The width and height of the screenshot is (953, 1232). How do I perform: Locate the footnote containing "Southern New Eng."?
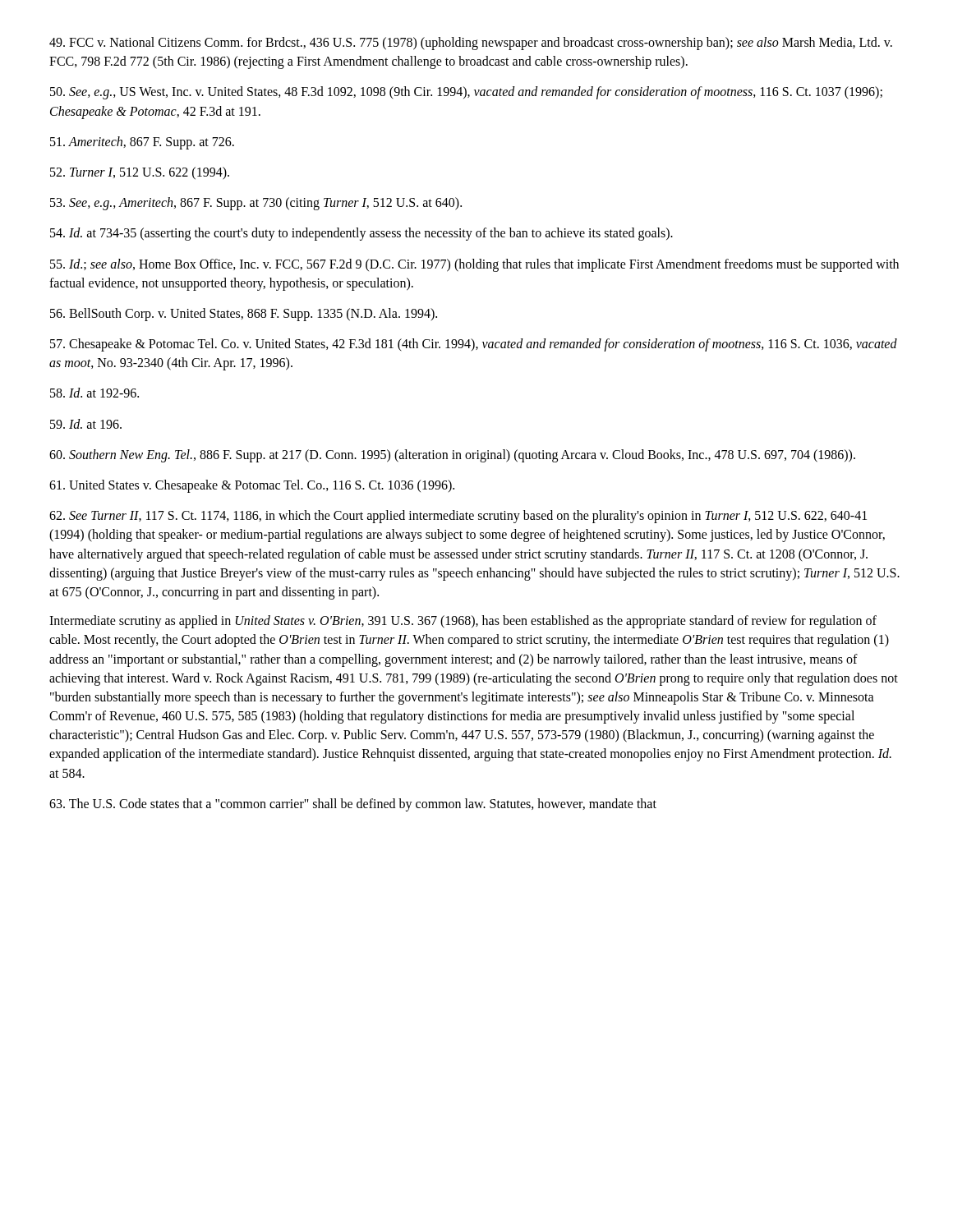(476, 455)
